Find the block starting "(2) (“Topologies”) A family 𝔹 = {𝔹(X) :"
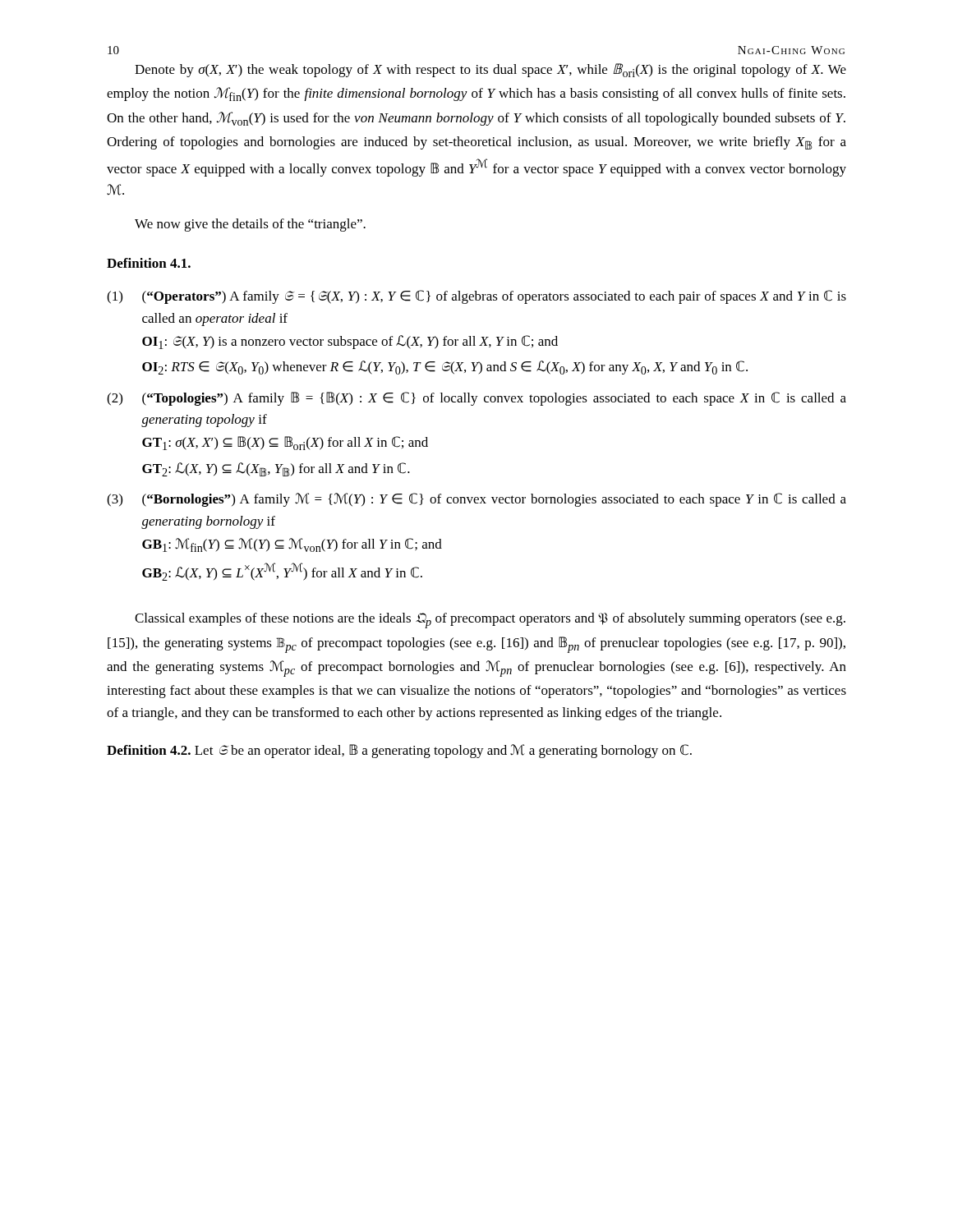 tap(476, 399)
